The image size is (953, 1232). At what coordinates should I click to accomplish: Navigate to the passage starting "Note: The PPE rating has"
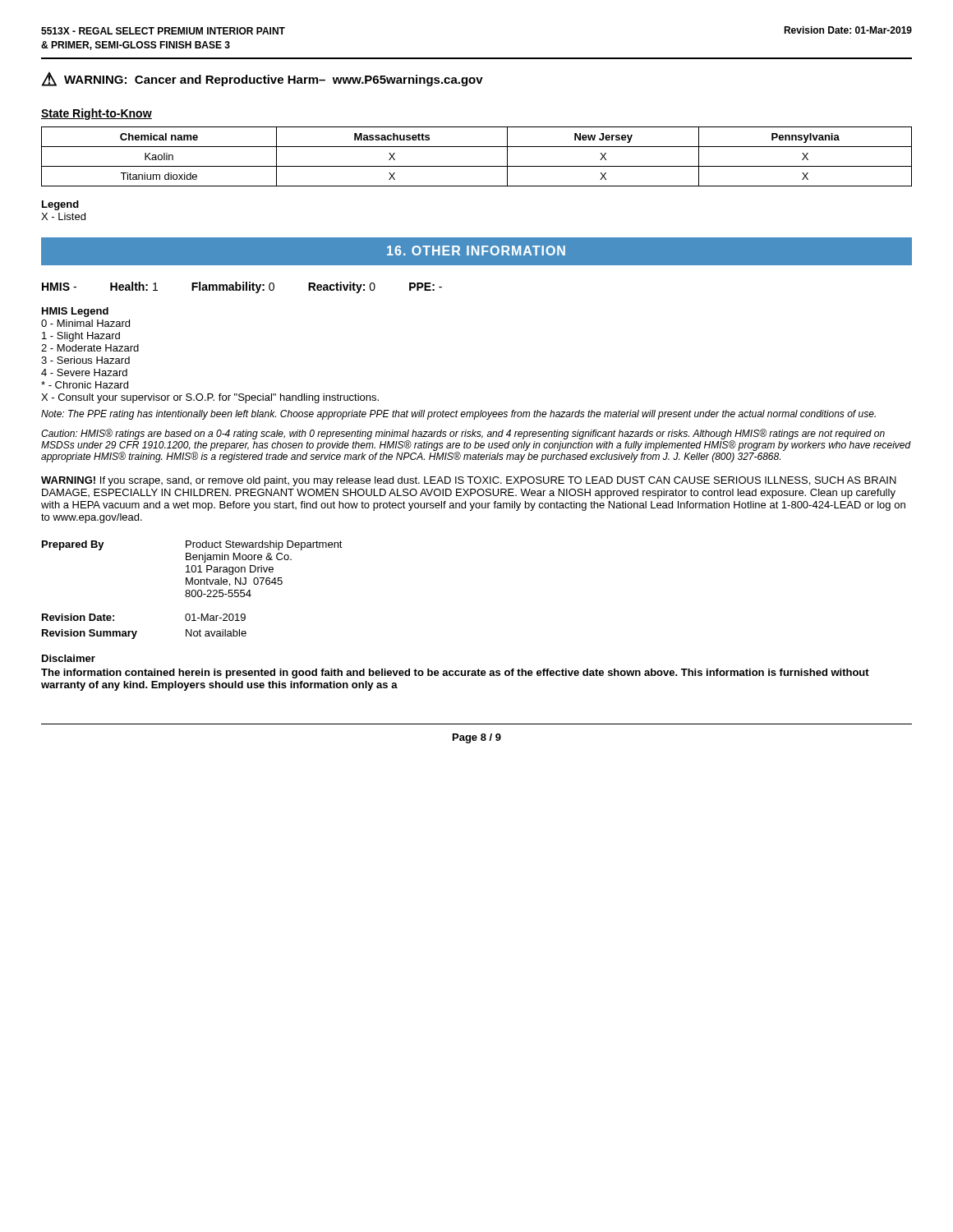[459, 414]
